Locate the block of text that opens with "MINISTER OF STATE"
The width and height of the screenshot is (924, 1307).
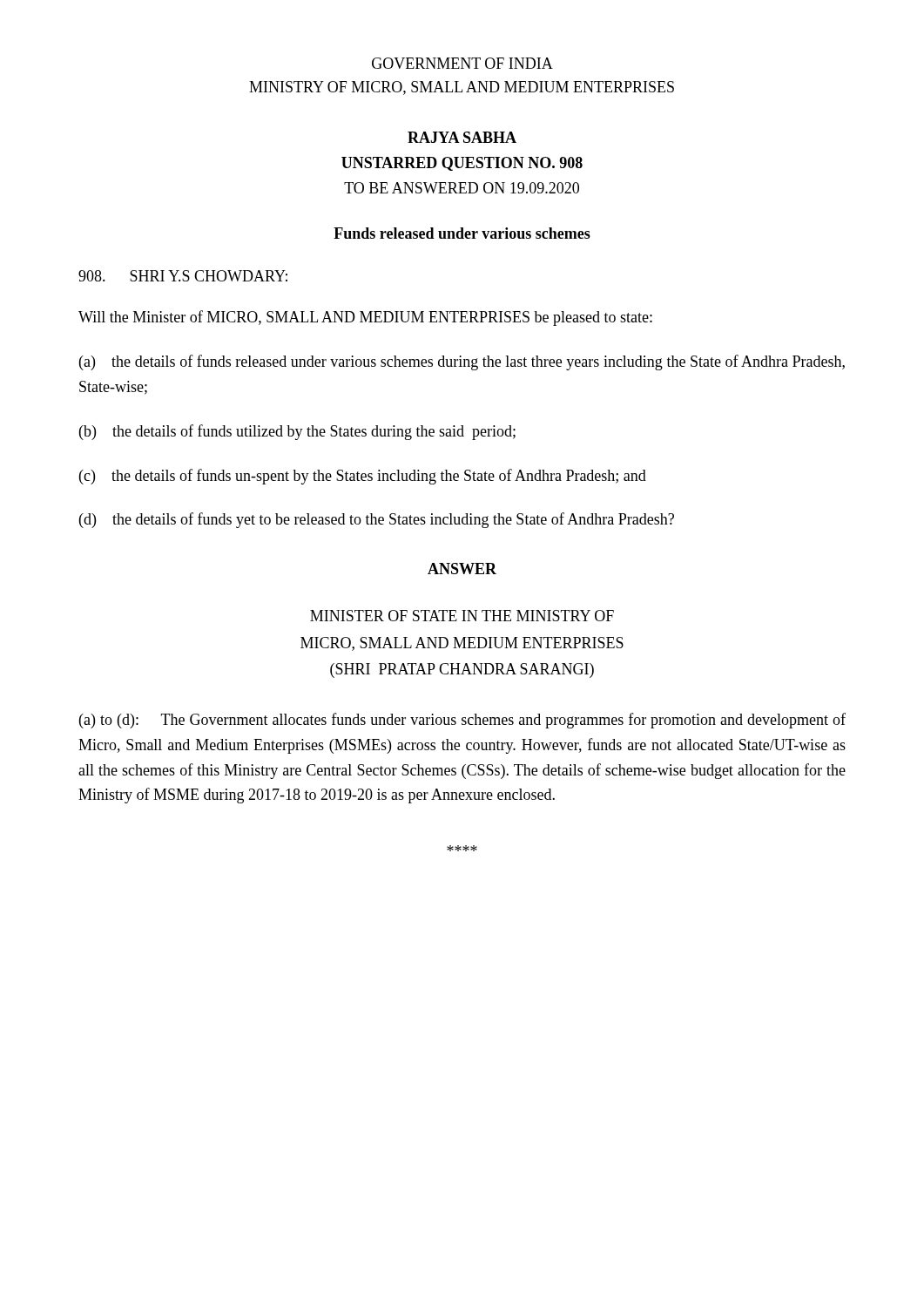point(462,643)
